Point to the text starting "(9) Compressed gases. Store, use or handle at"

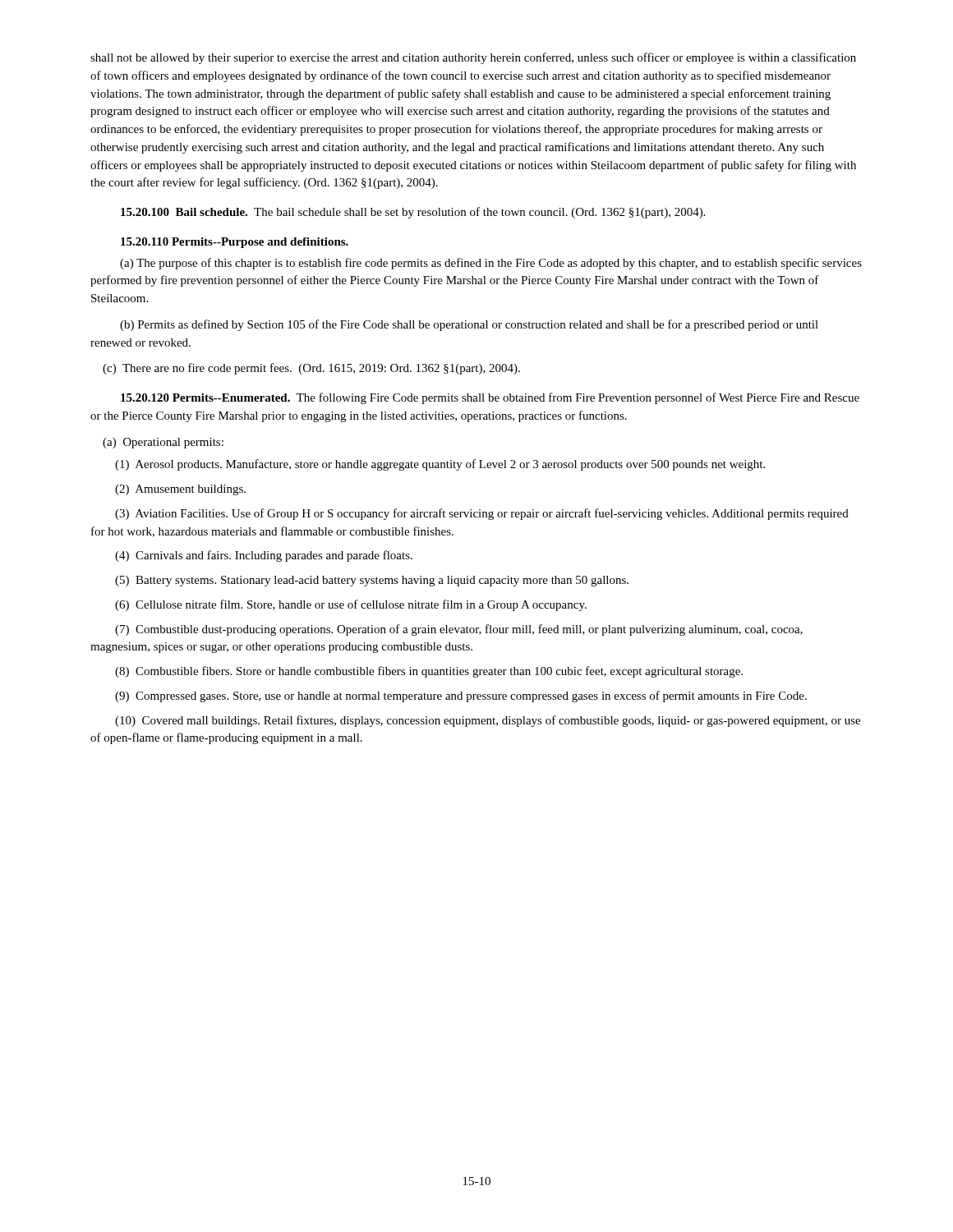point(449,695)
